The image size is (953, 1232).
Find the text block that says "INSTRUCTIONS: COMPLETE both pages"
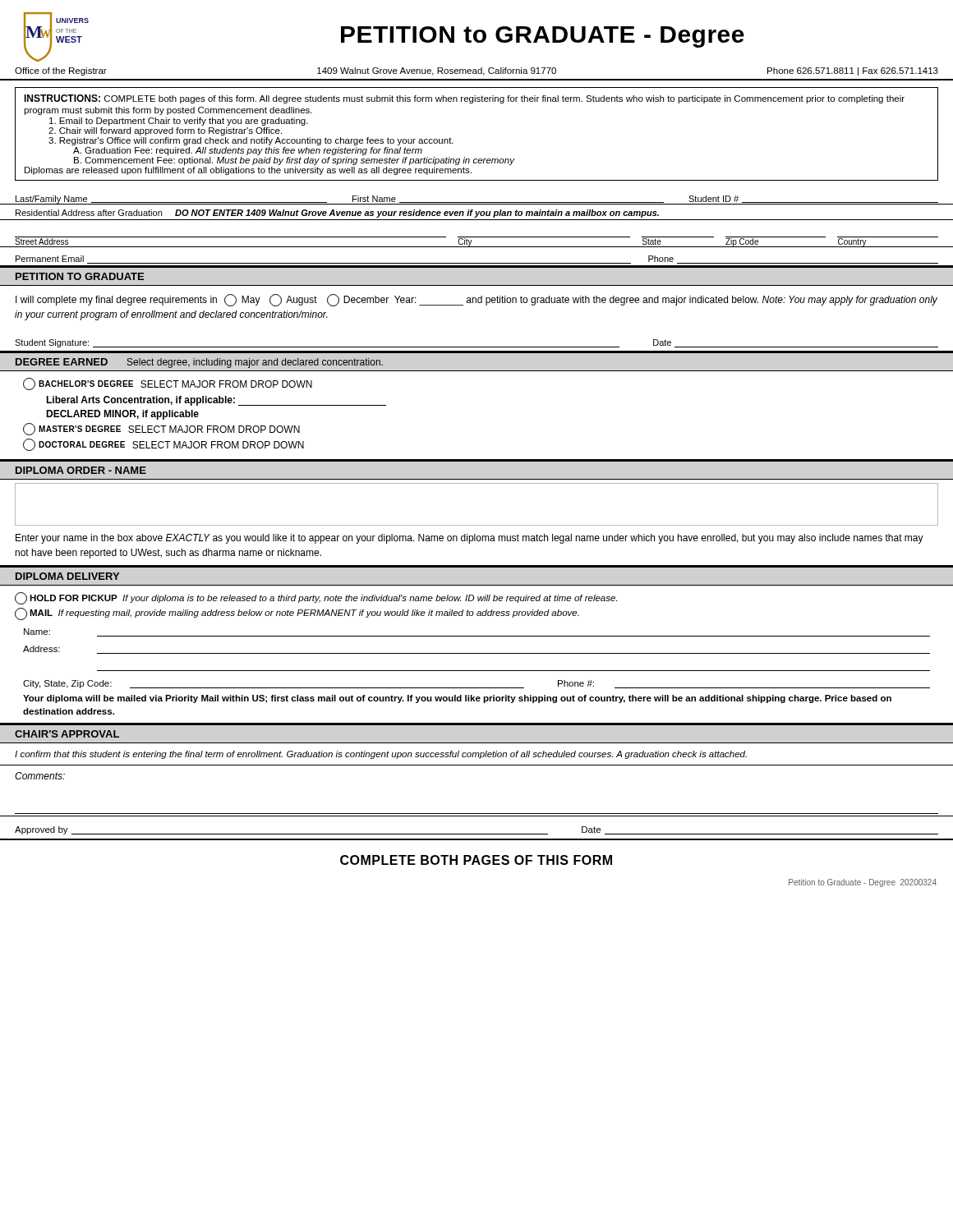pyautogui.click(x=464, y=99)
